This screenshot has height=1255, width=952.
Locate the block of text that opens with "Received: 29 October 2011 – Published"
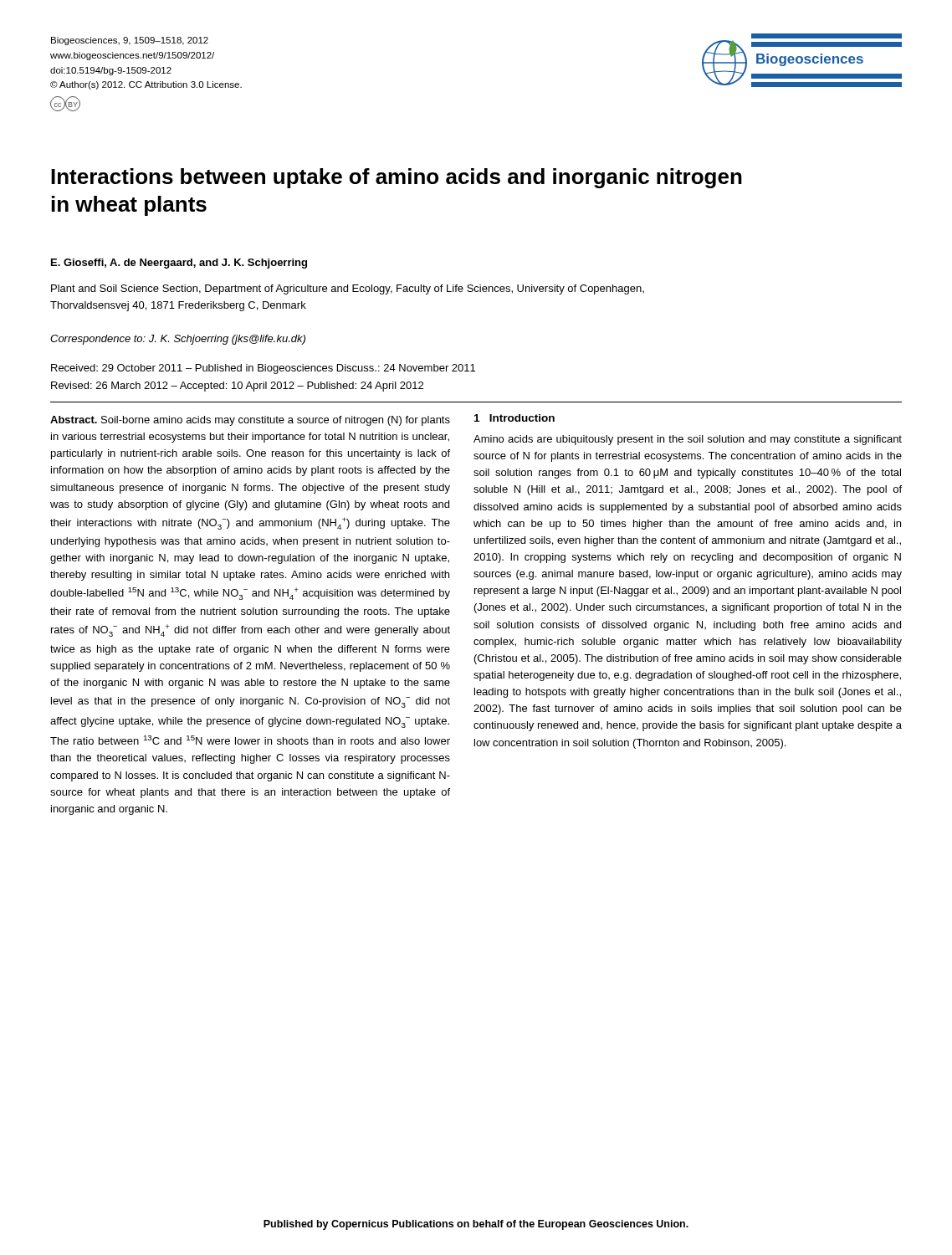click(263, 376)
